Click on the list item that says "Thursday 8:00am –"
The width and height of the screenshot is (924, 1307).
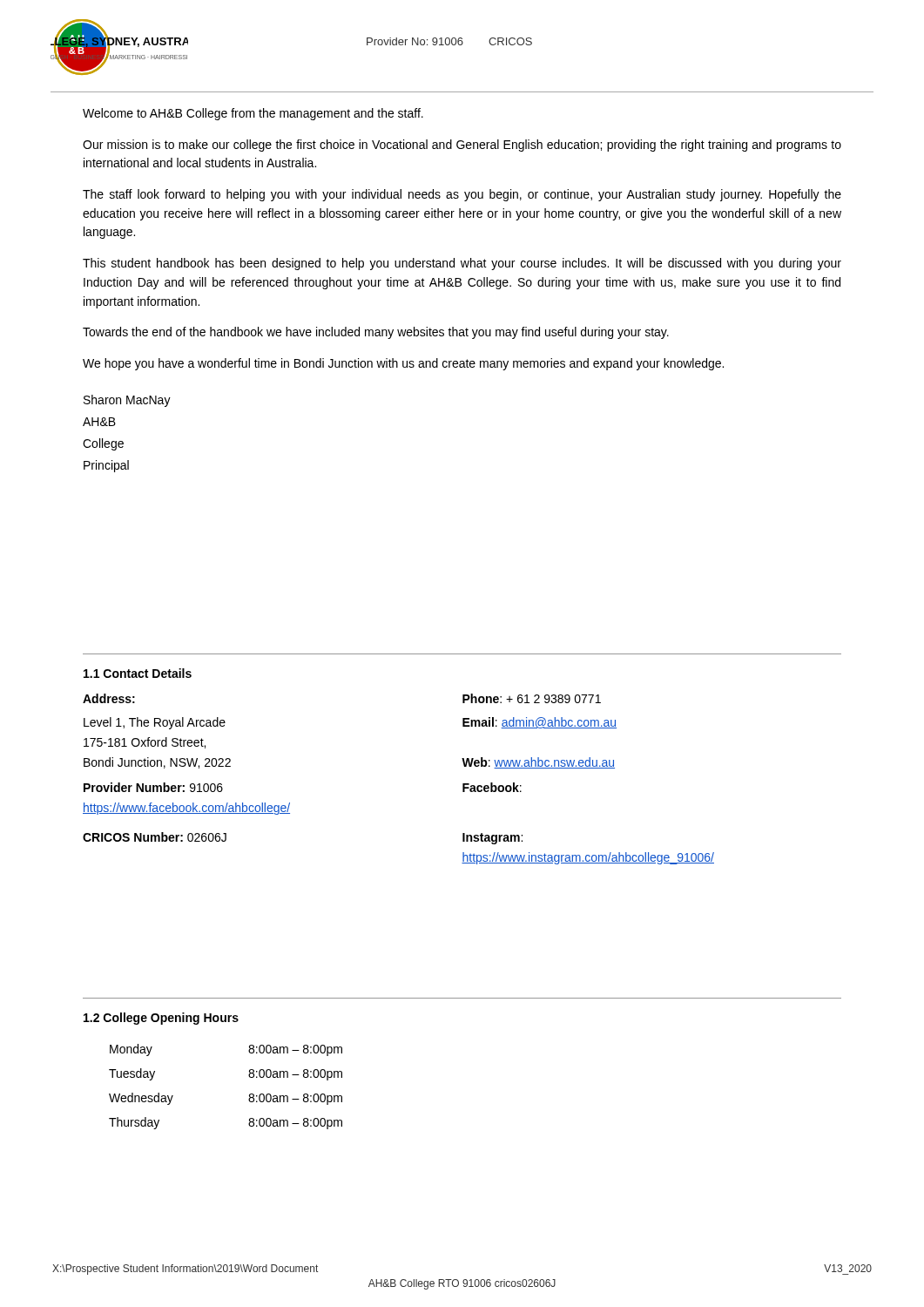pyautogui.click(x=257, y=1122)
